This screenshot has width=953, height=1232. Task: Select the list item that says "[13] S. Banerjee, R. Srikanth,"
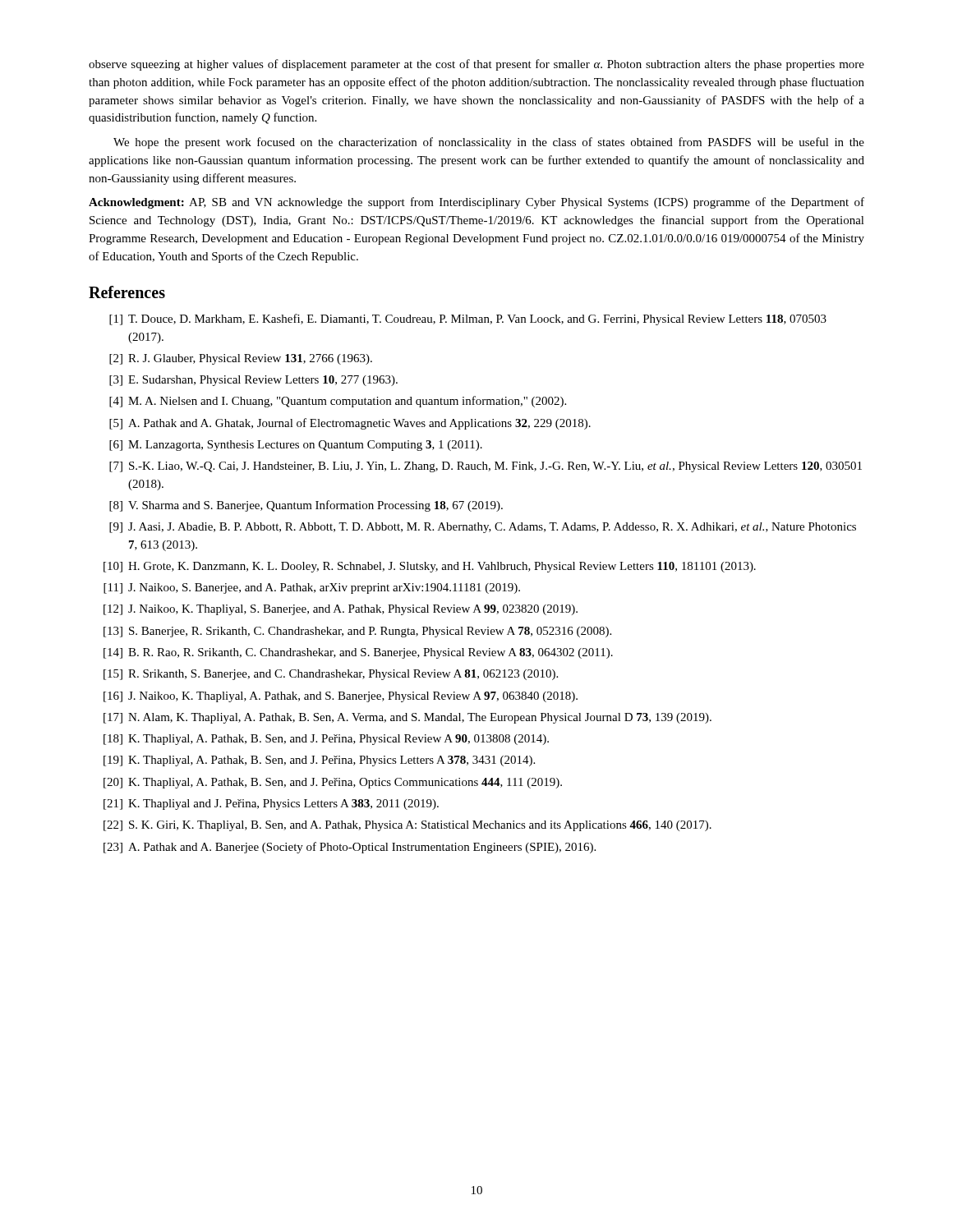coord(476,631)
